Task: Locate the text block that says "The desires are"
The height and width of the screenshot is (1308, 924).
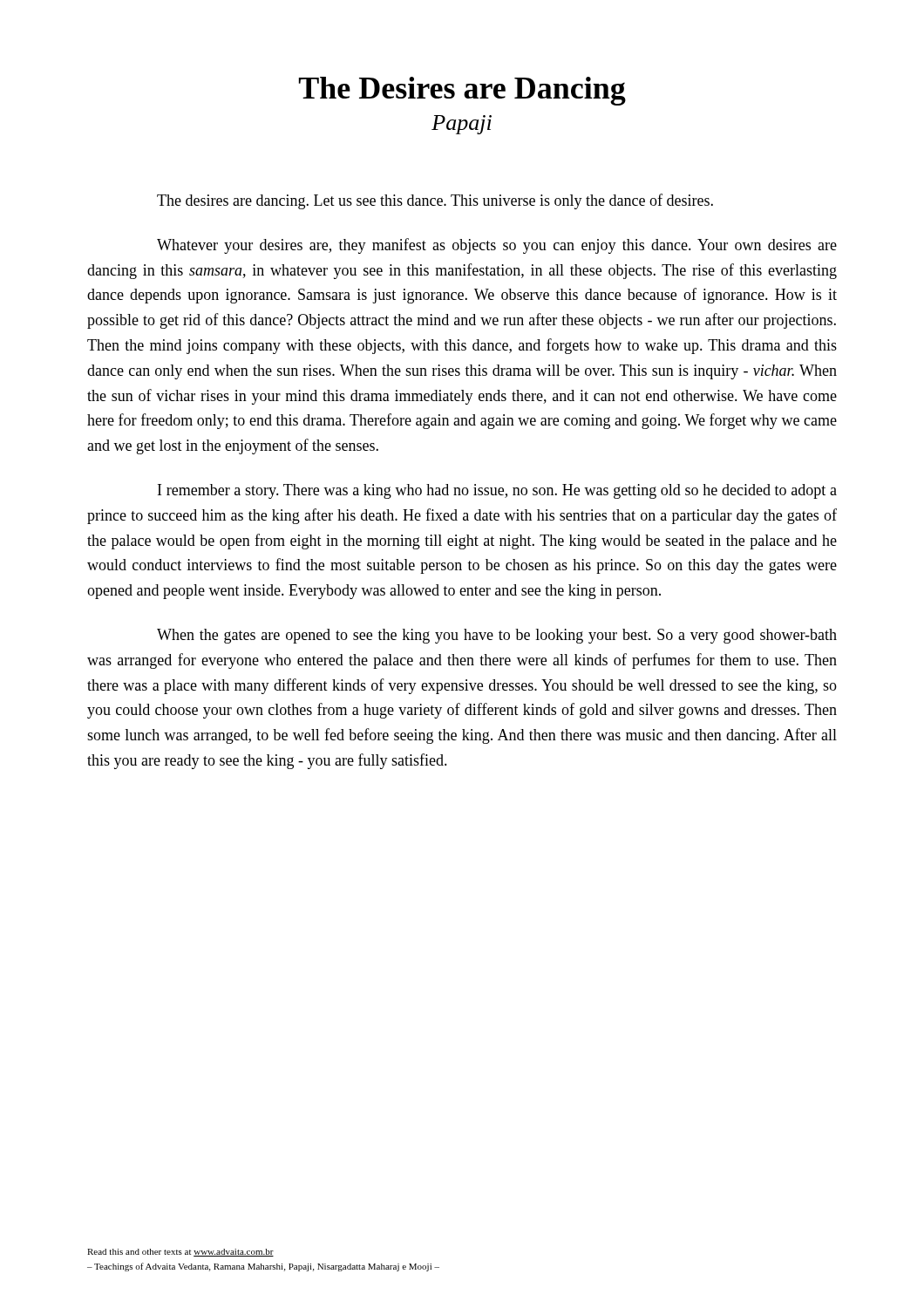Action: [x=462, y=481]
